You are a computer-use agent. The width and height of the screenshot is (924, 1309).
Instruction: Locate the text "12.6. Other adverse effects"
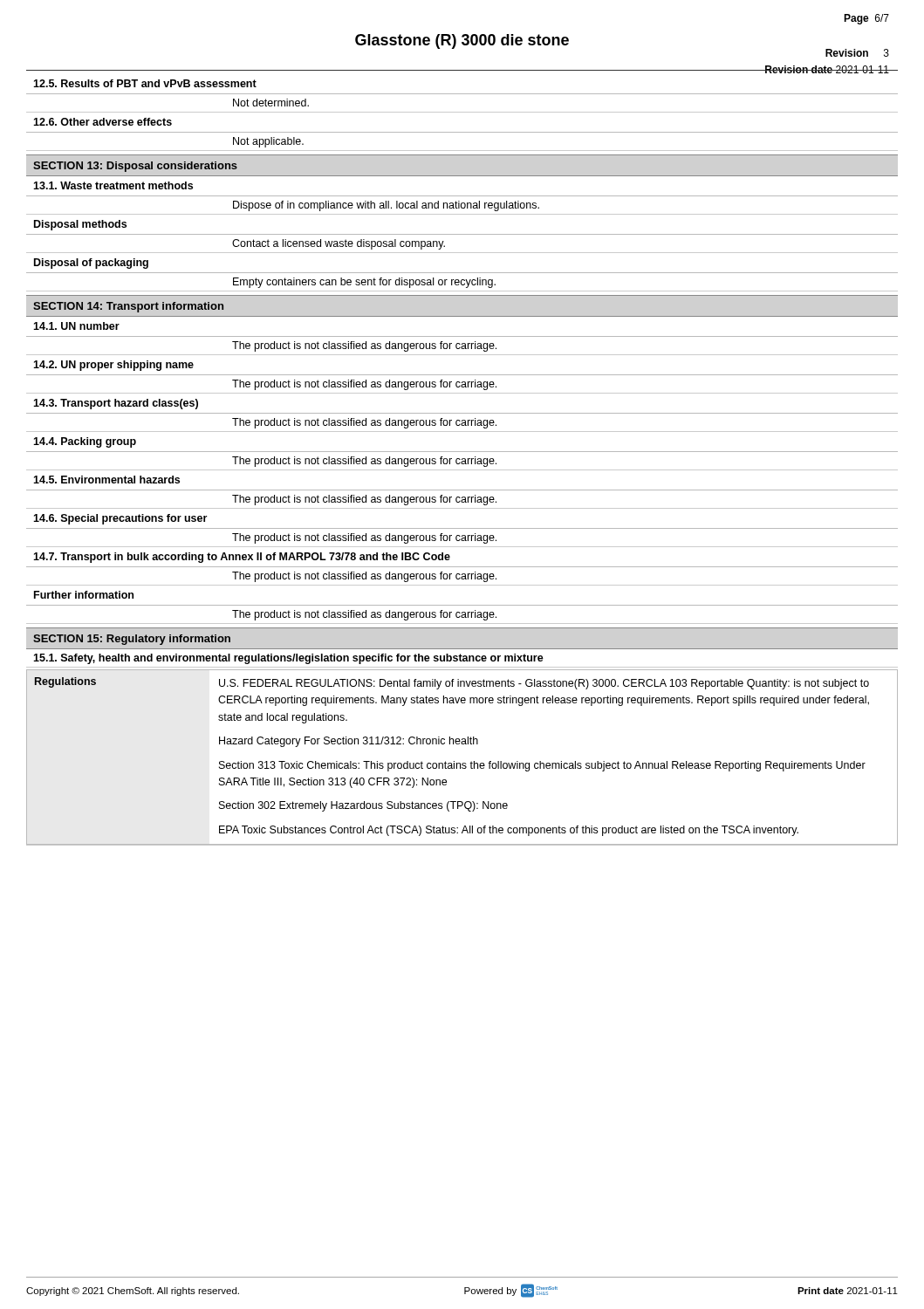103,122
